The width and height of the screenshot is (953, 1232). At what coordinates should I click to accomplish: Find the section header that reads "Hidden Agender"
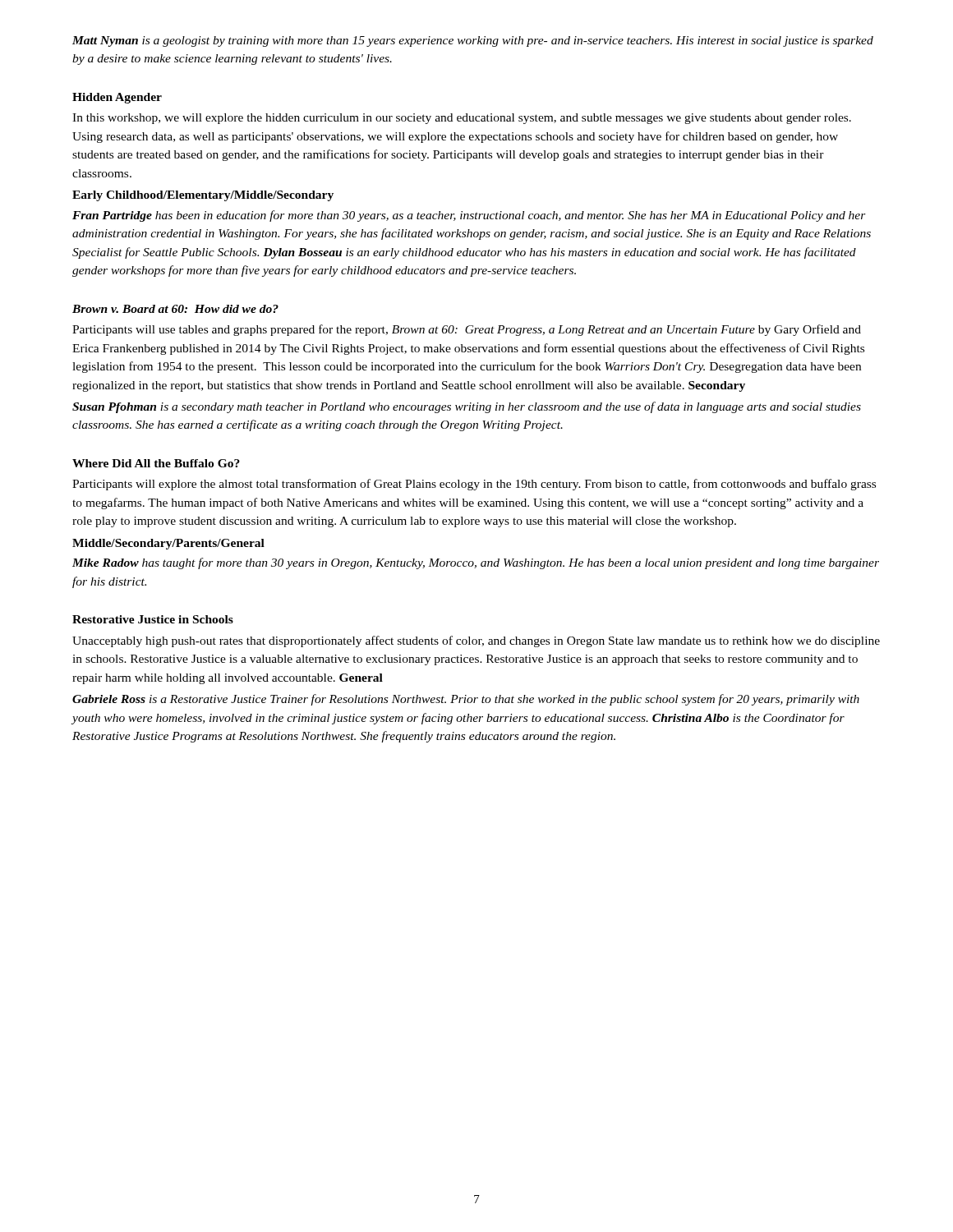(117, 96)
